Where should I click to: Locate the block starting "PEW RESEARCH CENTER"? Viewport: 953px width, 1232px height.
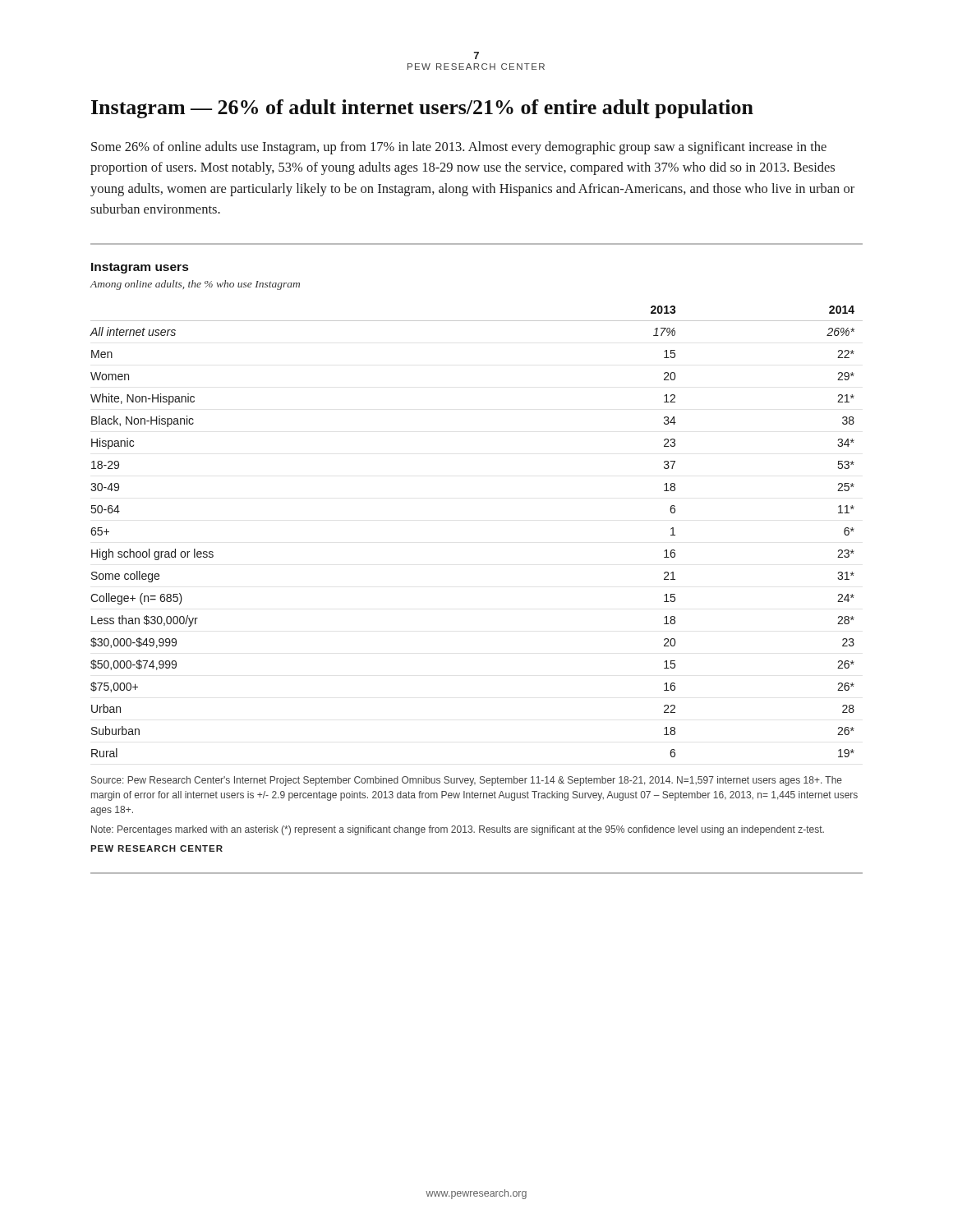157,848
